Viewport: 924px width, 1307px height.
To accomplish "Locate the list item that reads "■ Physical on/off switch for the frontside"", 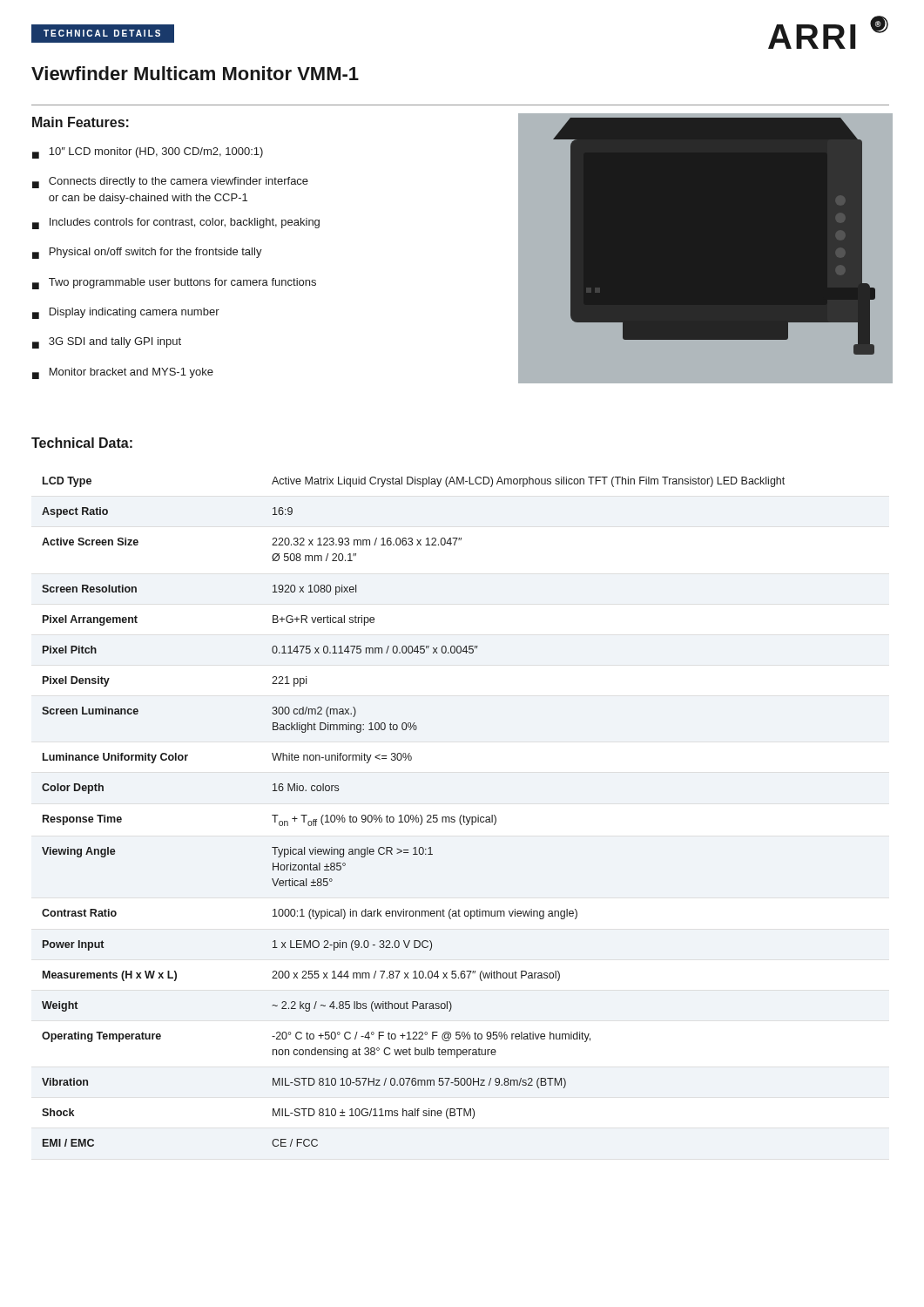I will click(146, 255).
